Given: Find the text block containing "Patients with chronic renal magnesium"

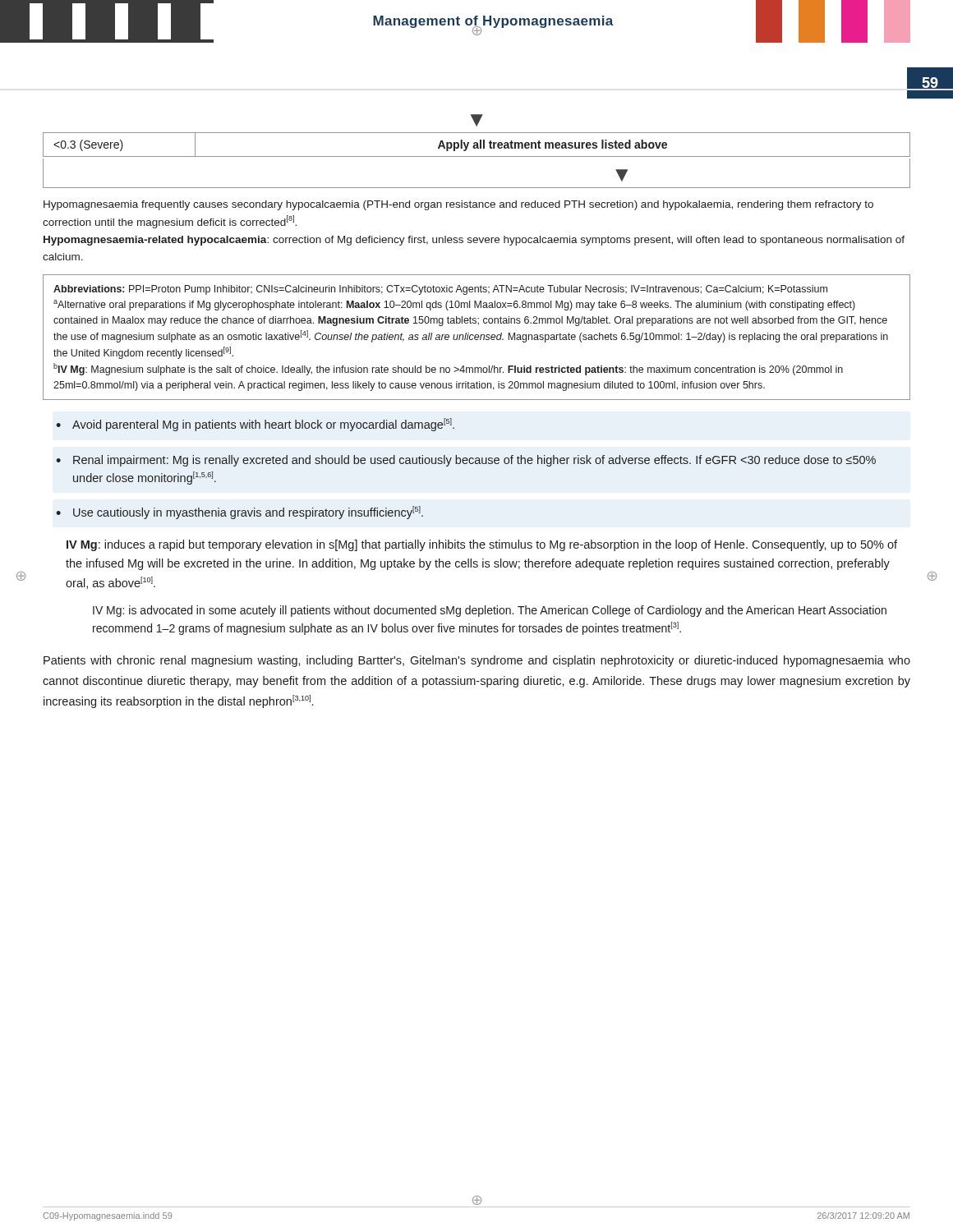Looking at the screenshot, I should [476, 681].
